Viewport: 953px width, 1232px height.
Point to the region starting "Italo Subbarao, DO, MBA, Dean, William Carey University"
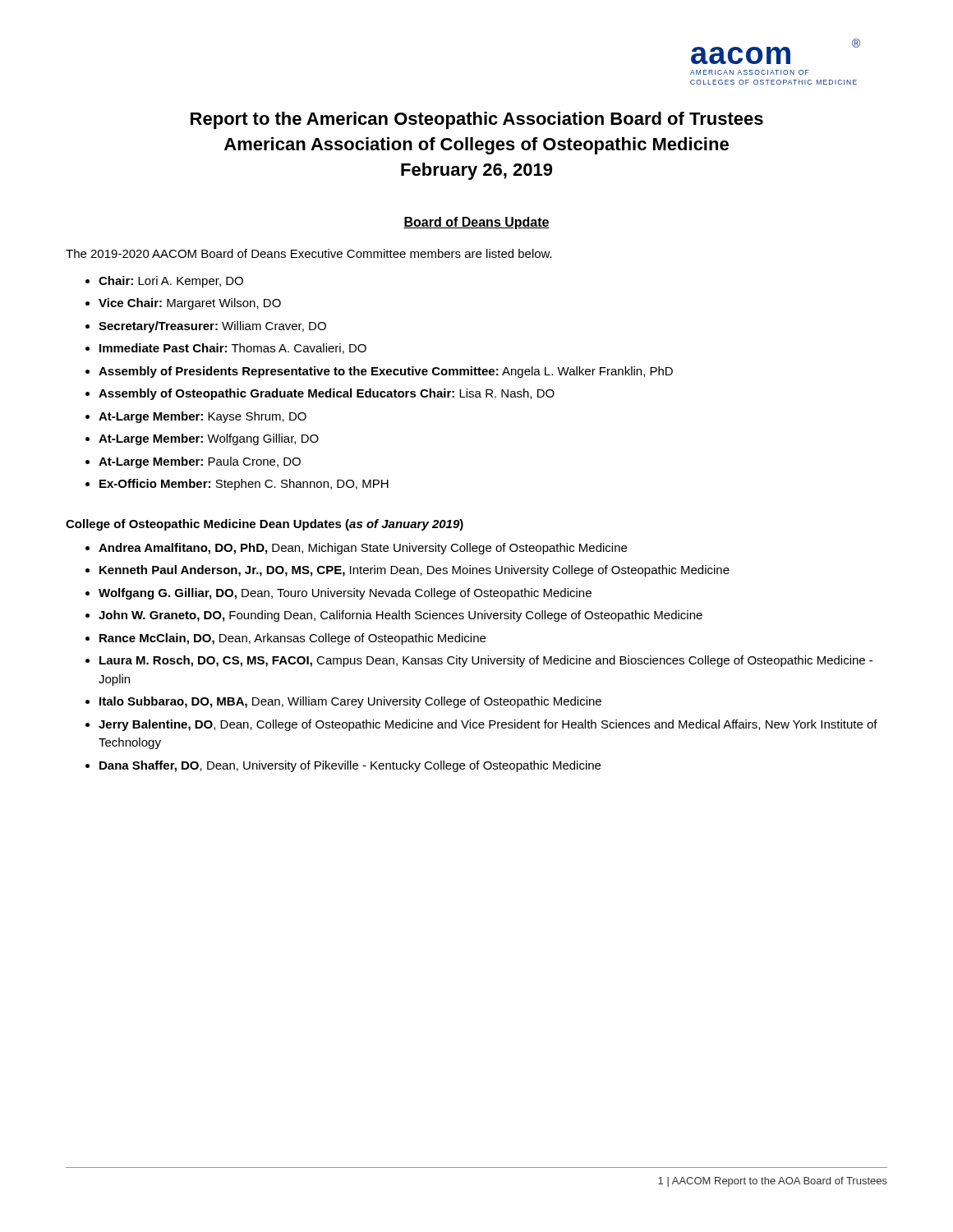tap(350, 701)
